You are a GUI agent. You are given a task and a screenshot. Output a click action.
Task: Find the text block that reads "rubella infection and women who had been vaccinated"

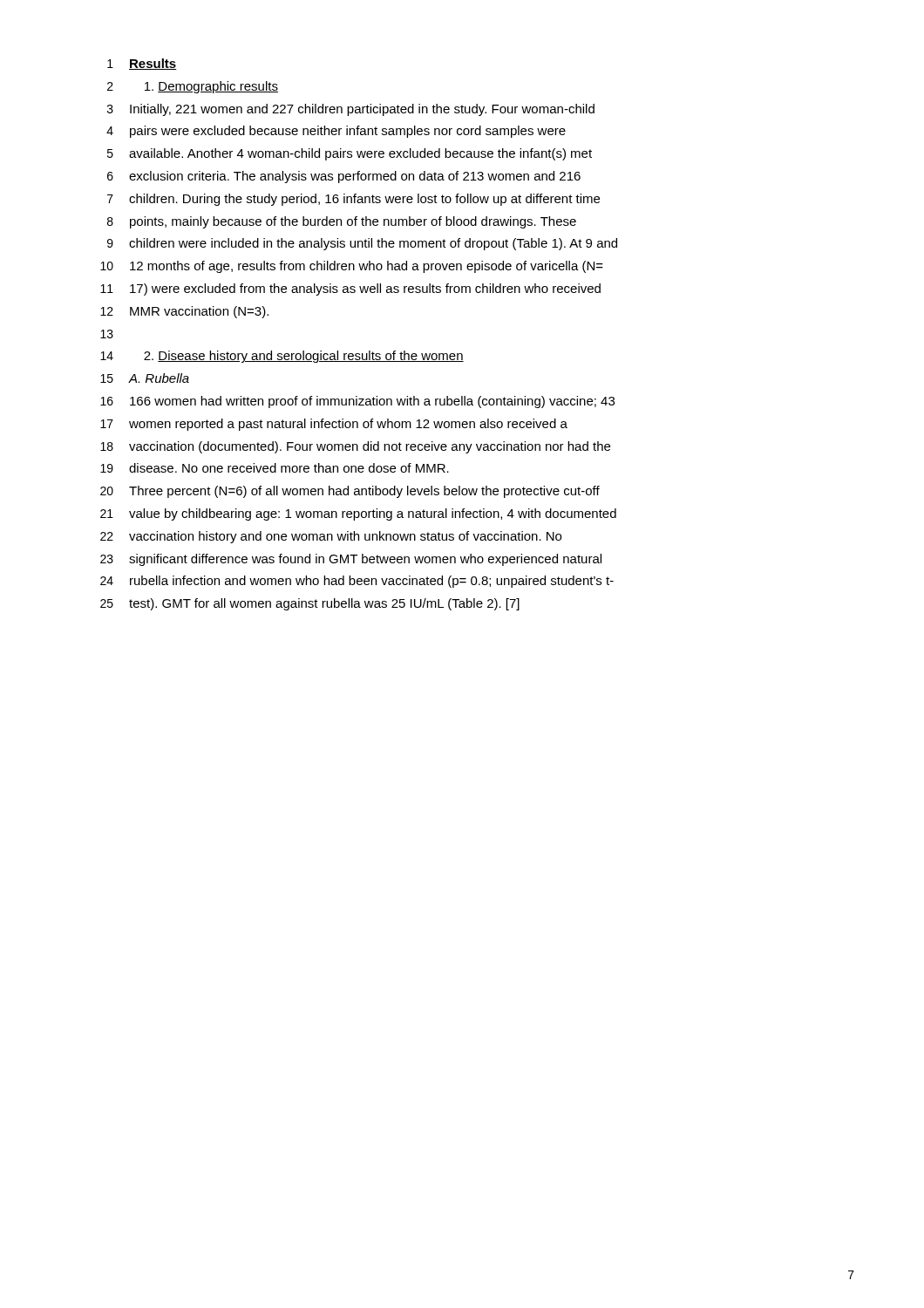tap(371, 581)
